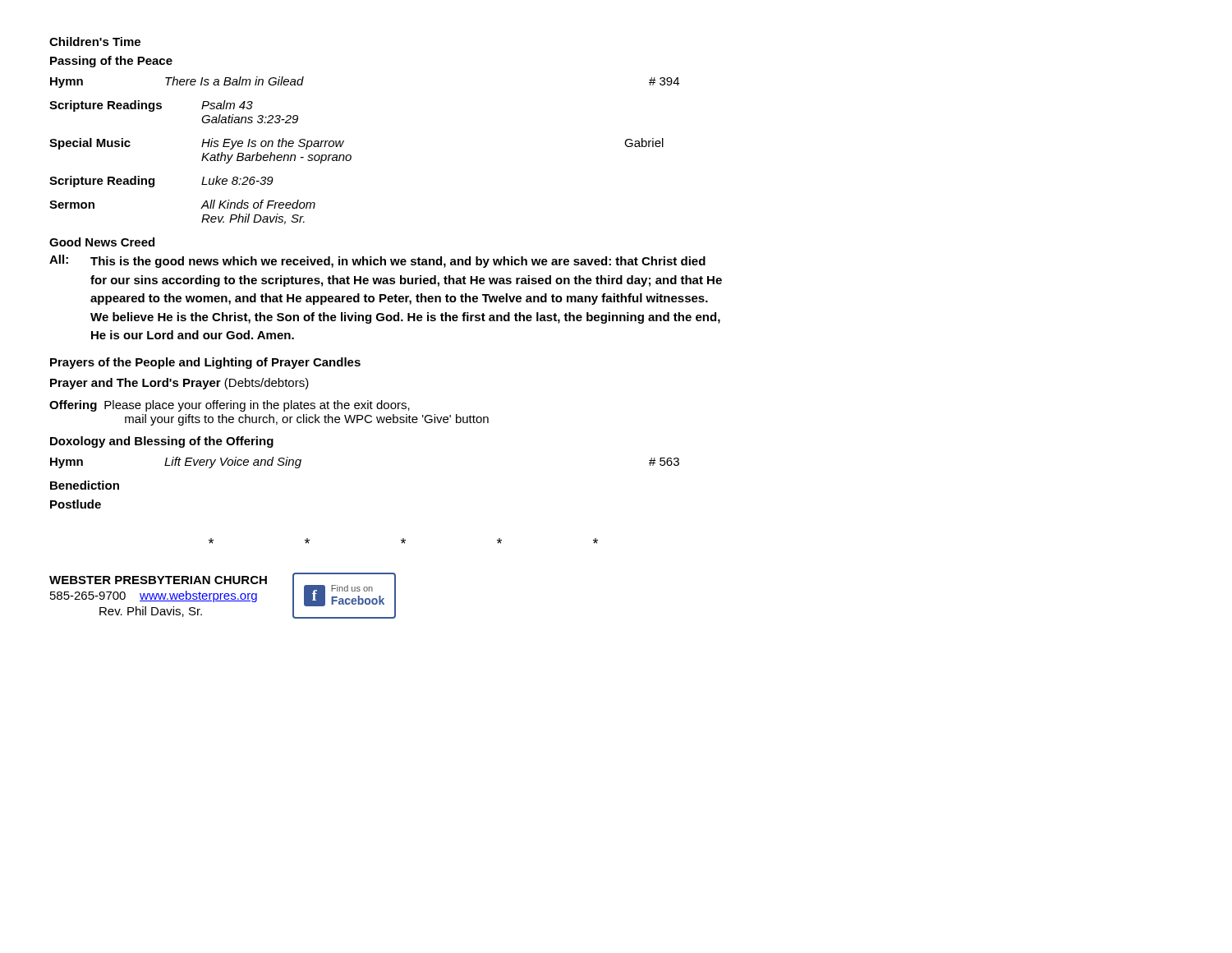
Task: Find the block on this page that starts "Hymn Lift Every Voice"
Action: click(70, 462)
